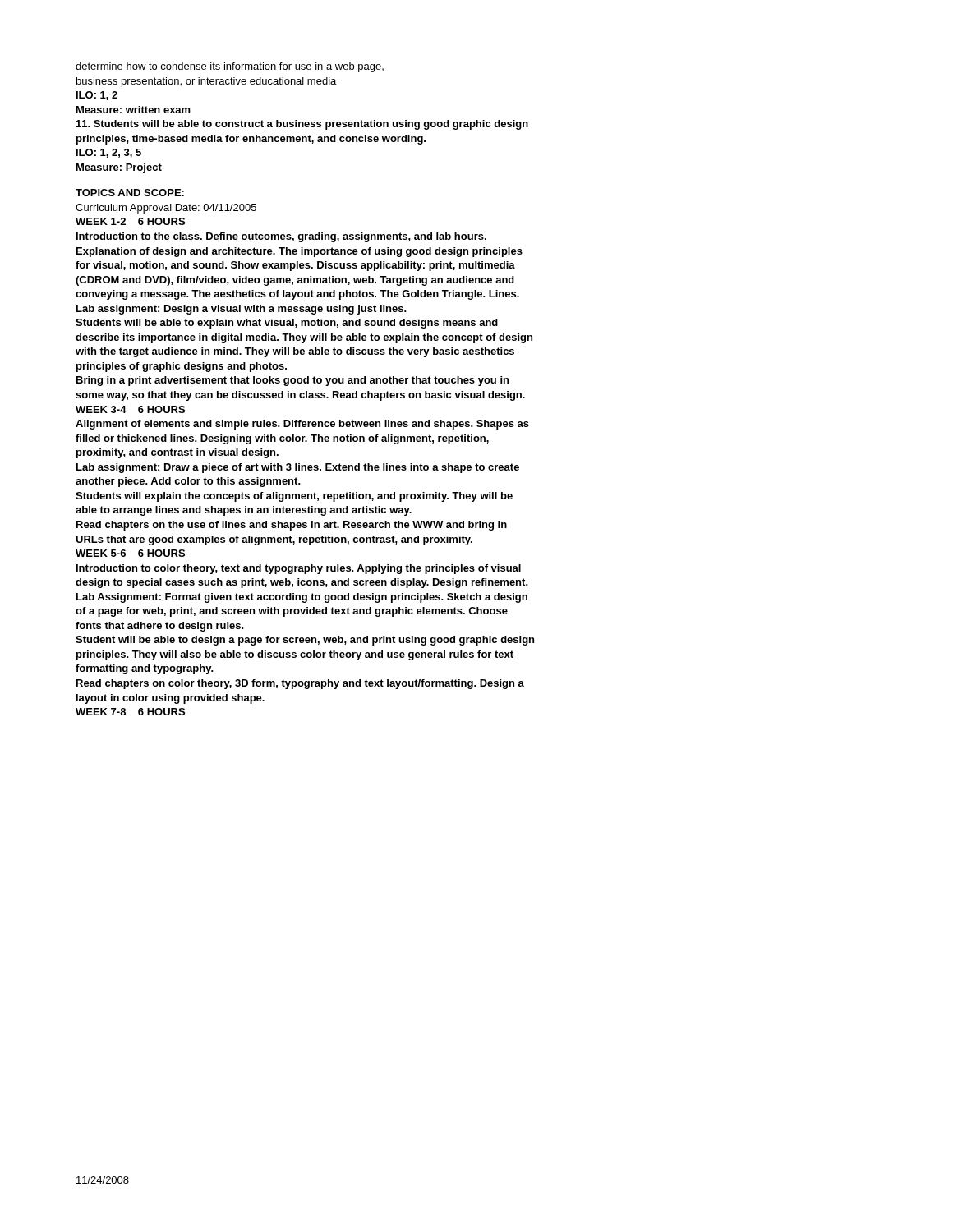Locate the passage starting "Introduction to the class. Define outcomes, grading,"
This screenshot has height=1232, width=953.
coord(304,315)
